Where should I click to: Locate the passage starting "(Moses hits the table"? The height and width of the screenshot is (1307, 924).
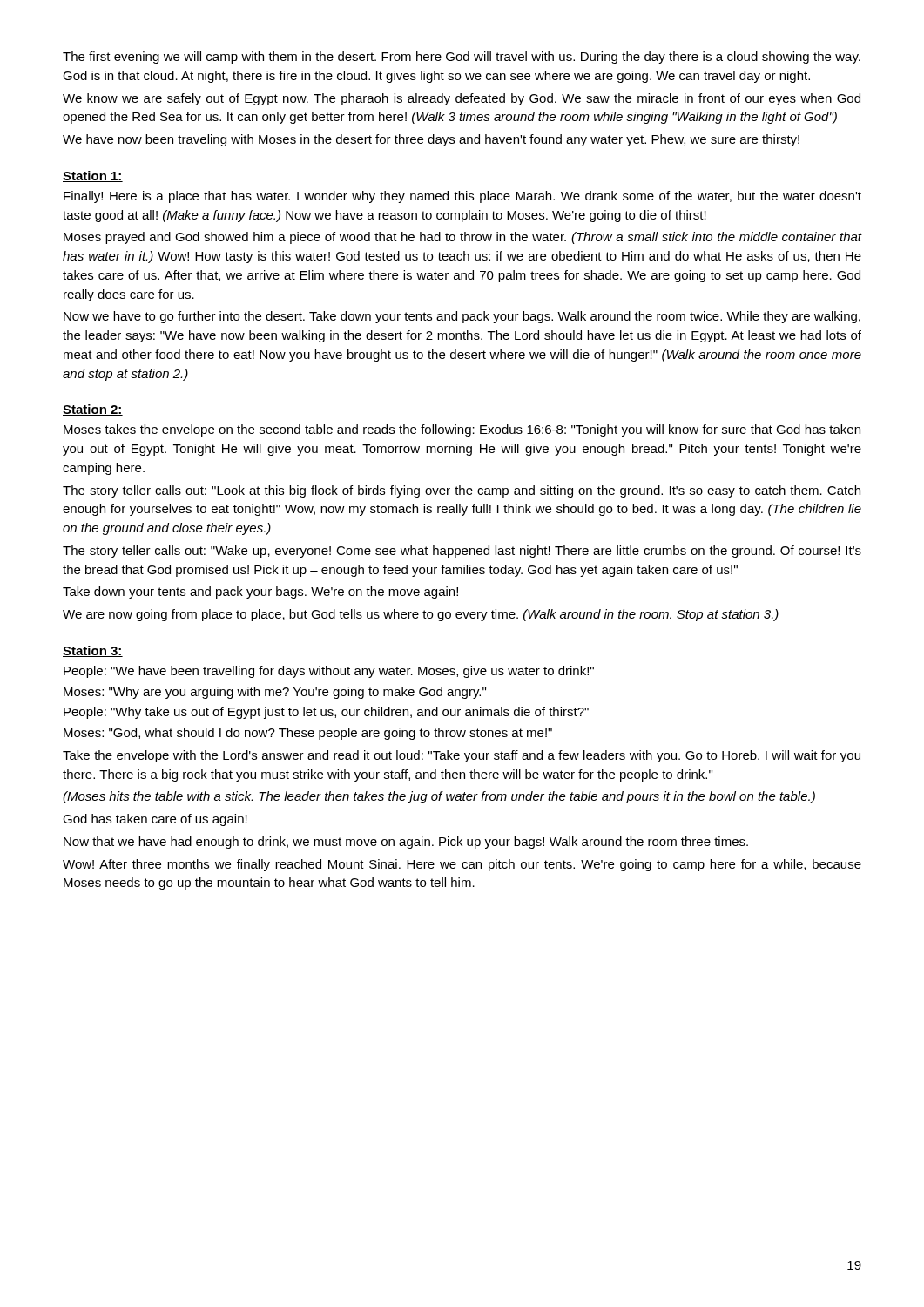(462, 797)
